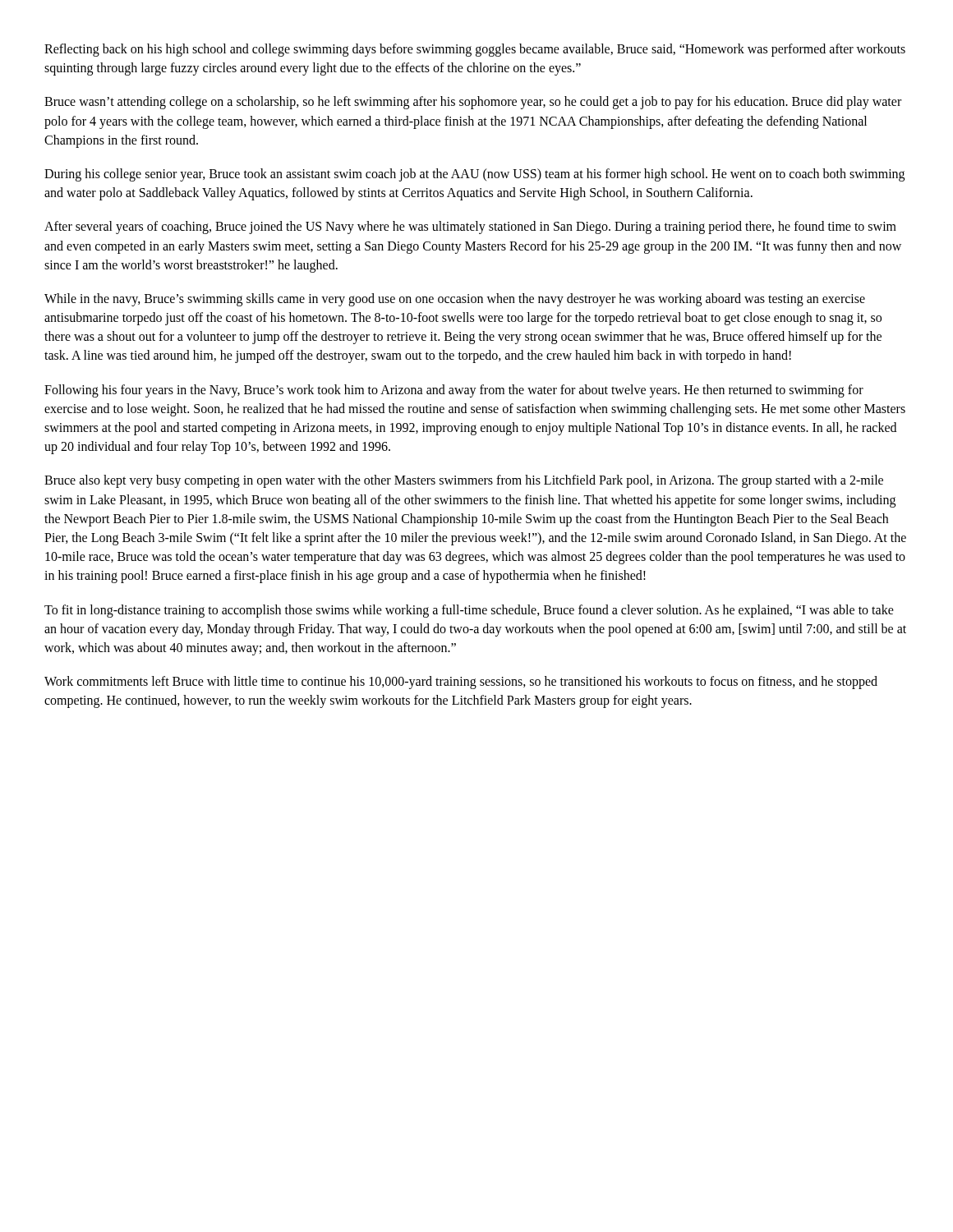
Task: Select the text block with the text "After several years of coaching, Bruce joined"
Action: [473, 246]
